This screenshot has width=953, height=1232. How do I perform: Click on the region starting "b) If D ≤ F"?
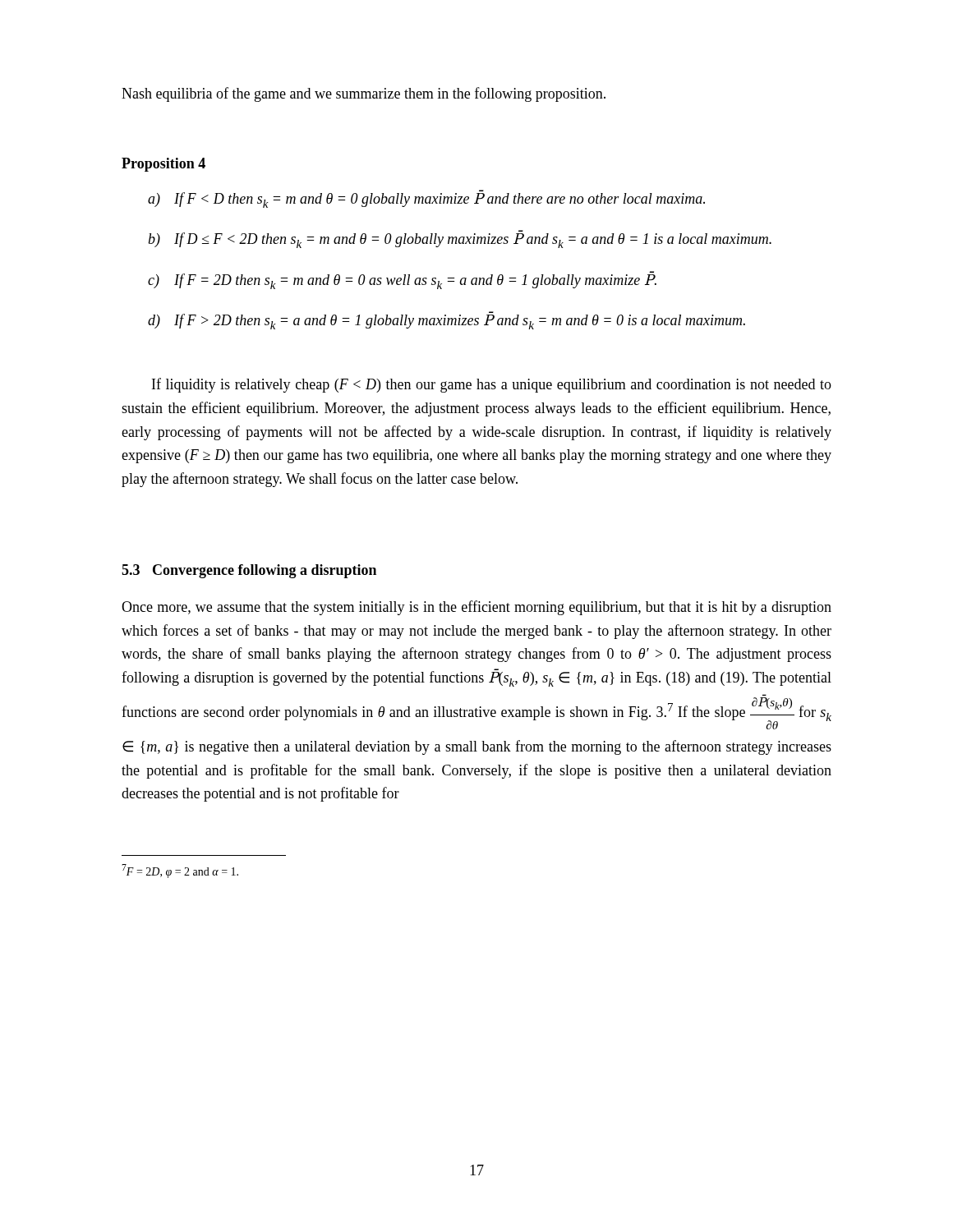point(490,241)
